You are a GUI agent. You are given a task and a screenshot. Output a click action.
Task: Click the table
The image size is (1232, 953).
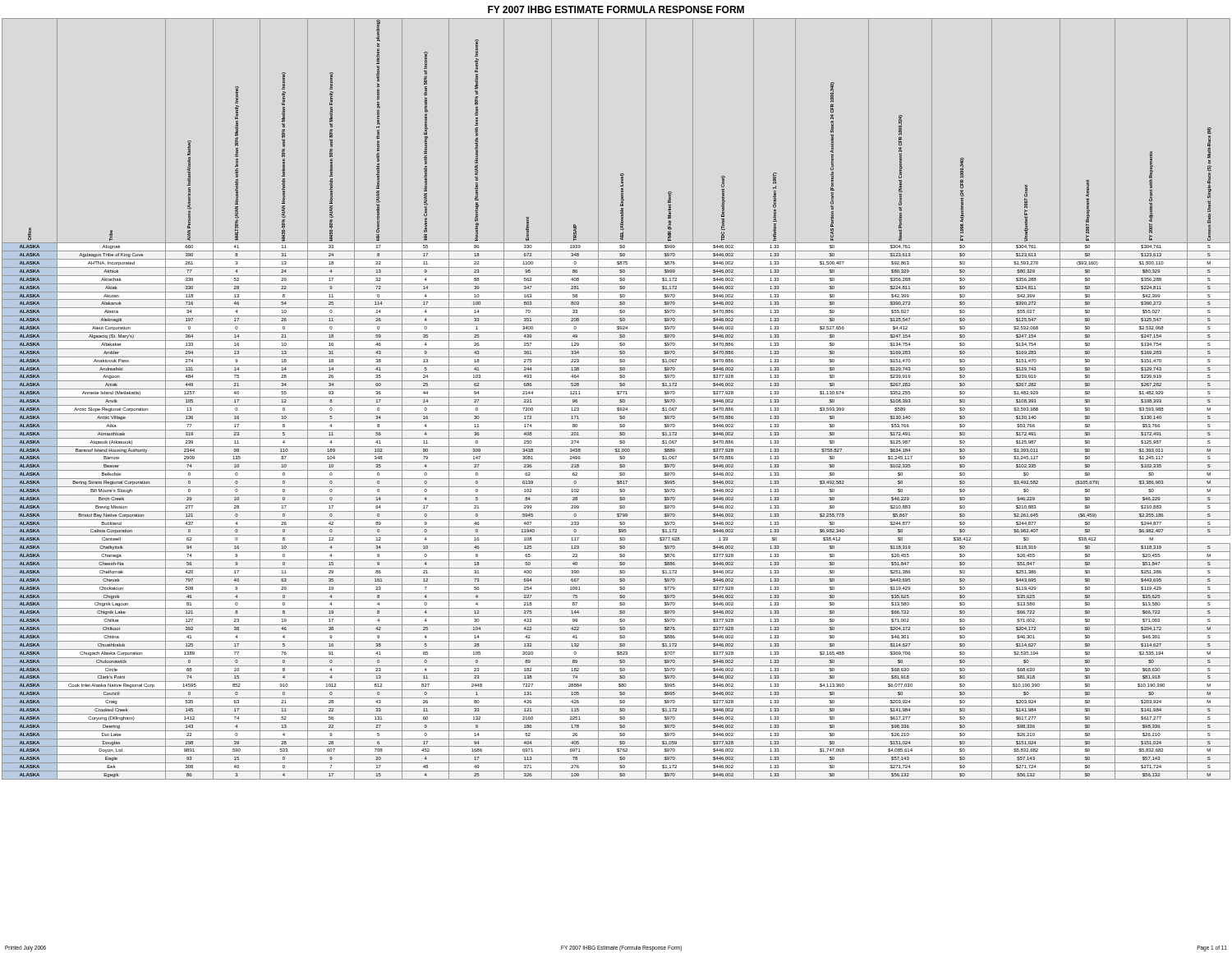tap(616, 399)
